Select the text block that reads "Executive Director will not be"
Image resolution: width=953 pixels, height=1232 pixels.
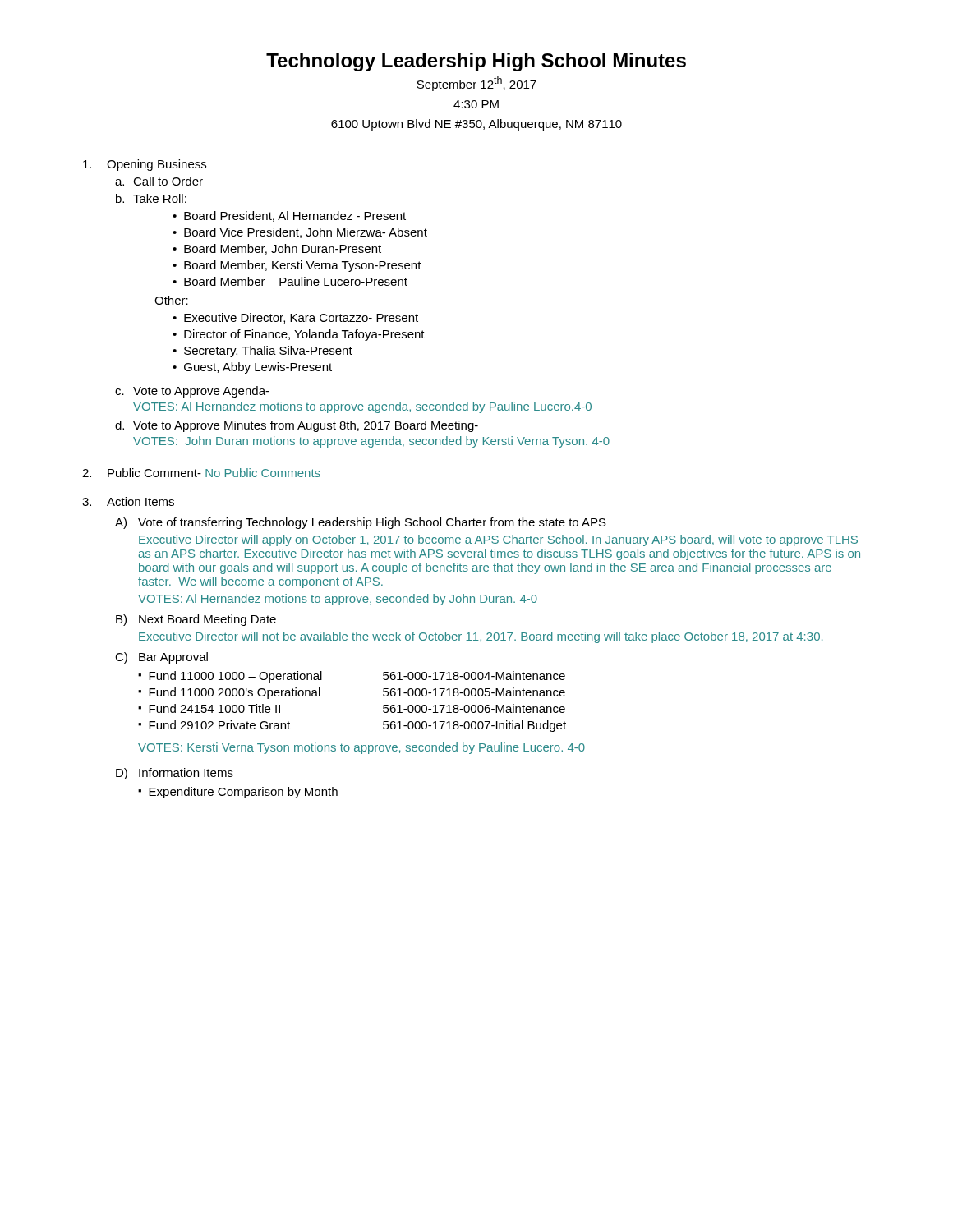pyautogui.click(x=481, y=636)
